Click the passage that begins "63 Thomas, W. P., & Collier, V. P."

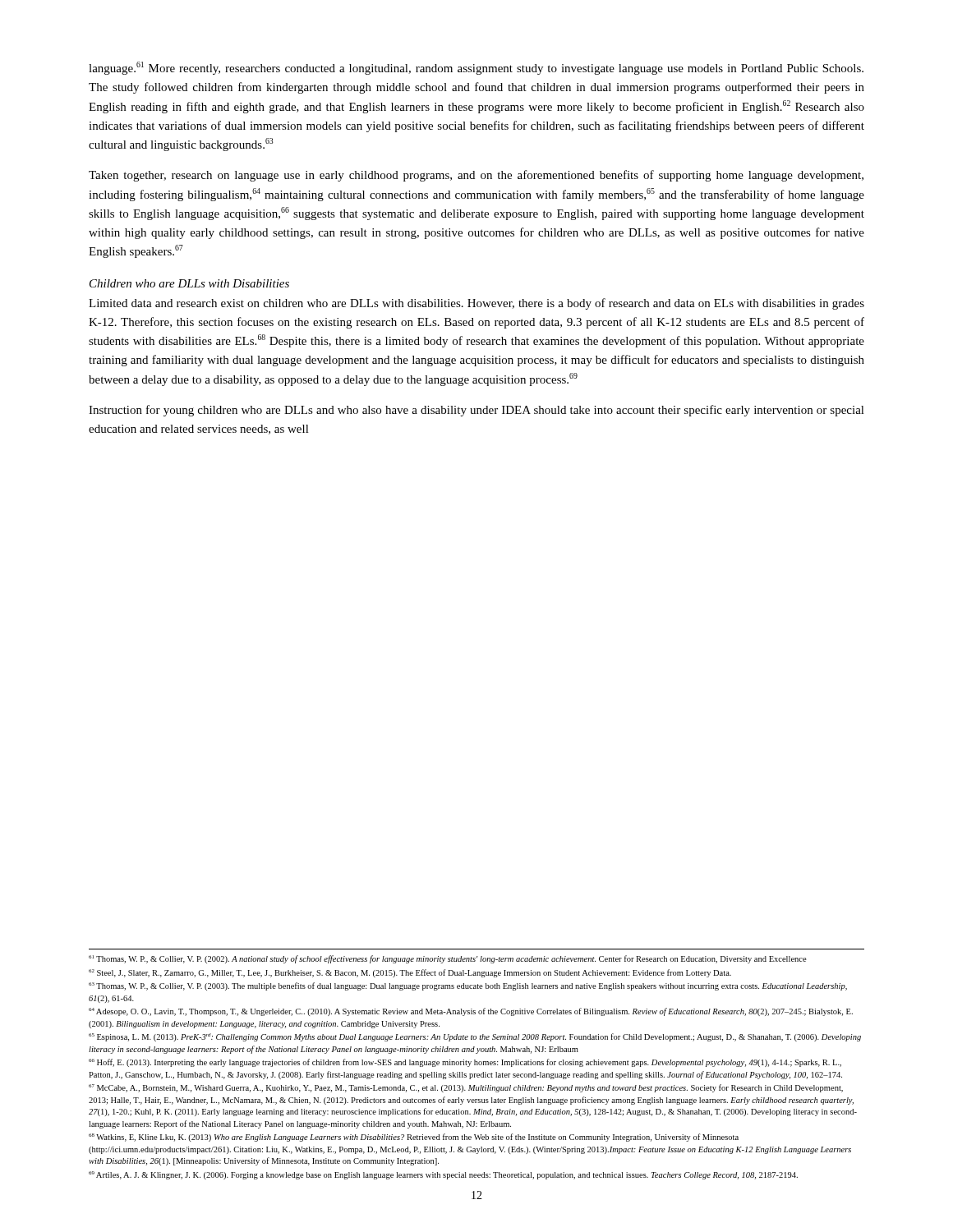click(468, 992)
